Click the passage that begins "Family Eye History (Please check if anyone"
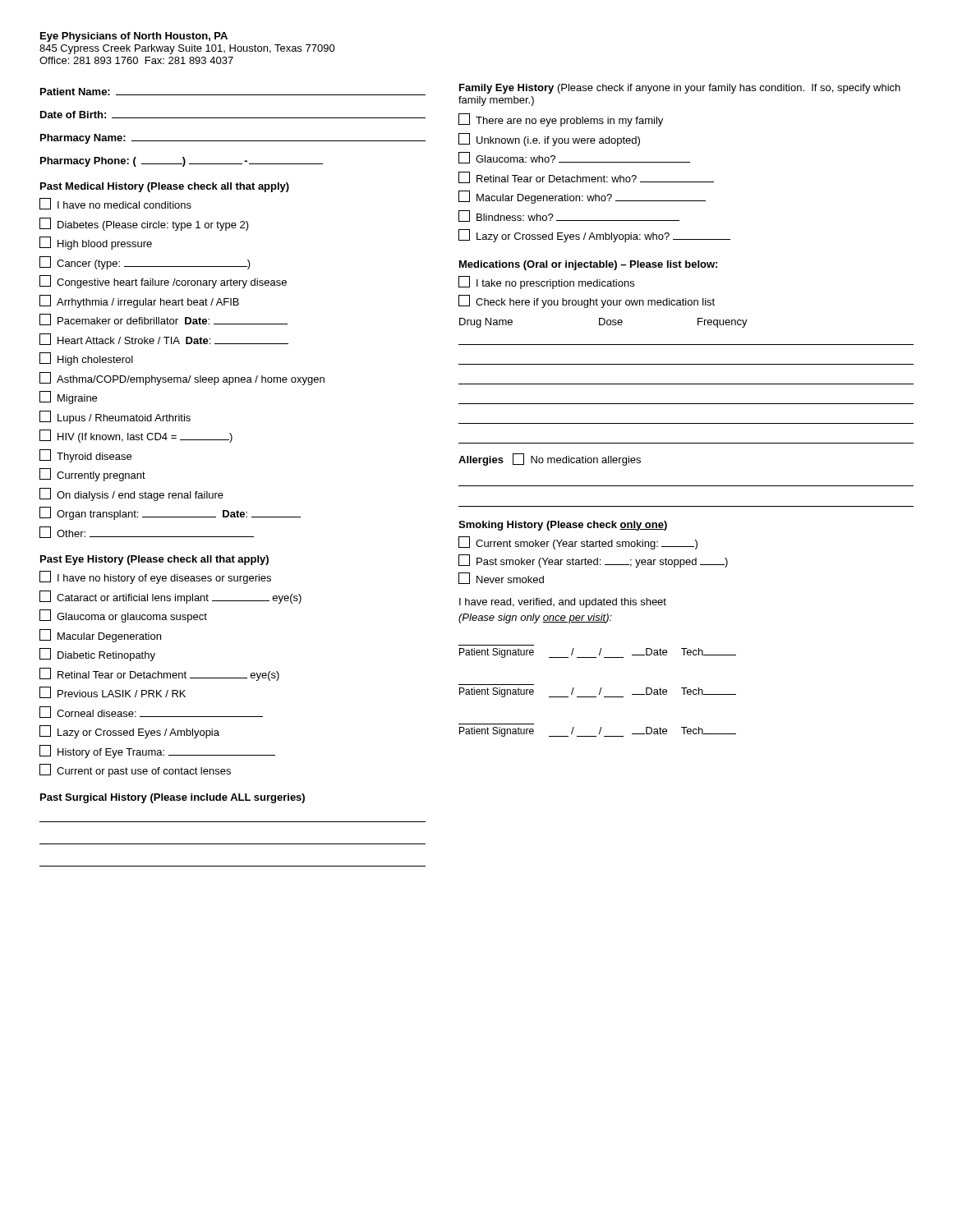The width and height of the screenshot is (953, 1232). coord(680,94)
